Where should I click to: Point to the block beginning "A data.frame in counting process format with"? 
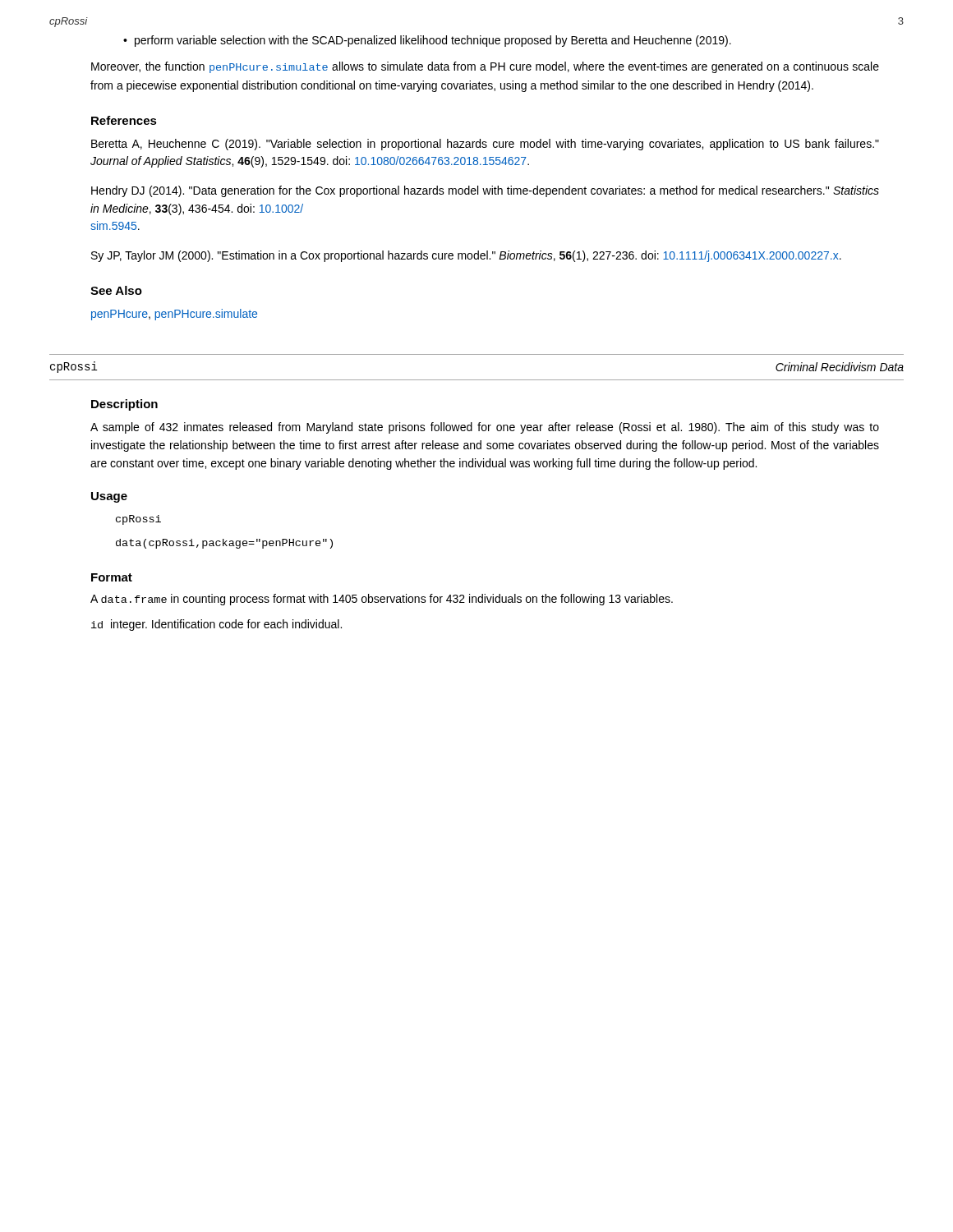382,599
